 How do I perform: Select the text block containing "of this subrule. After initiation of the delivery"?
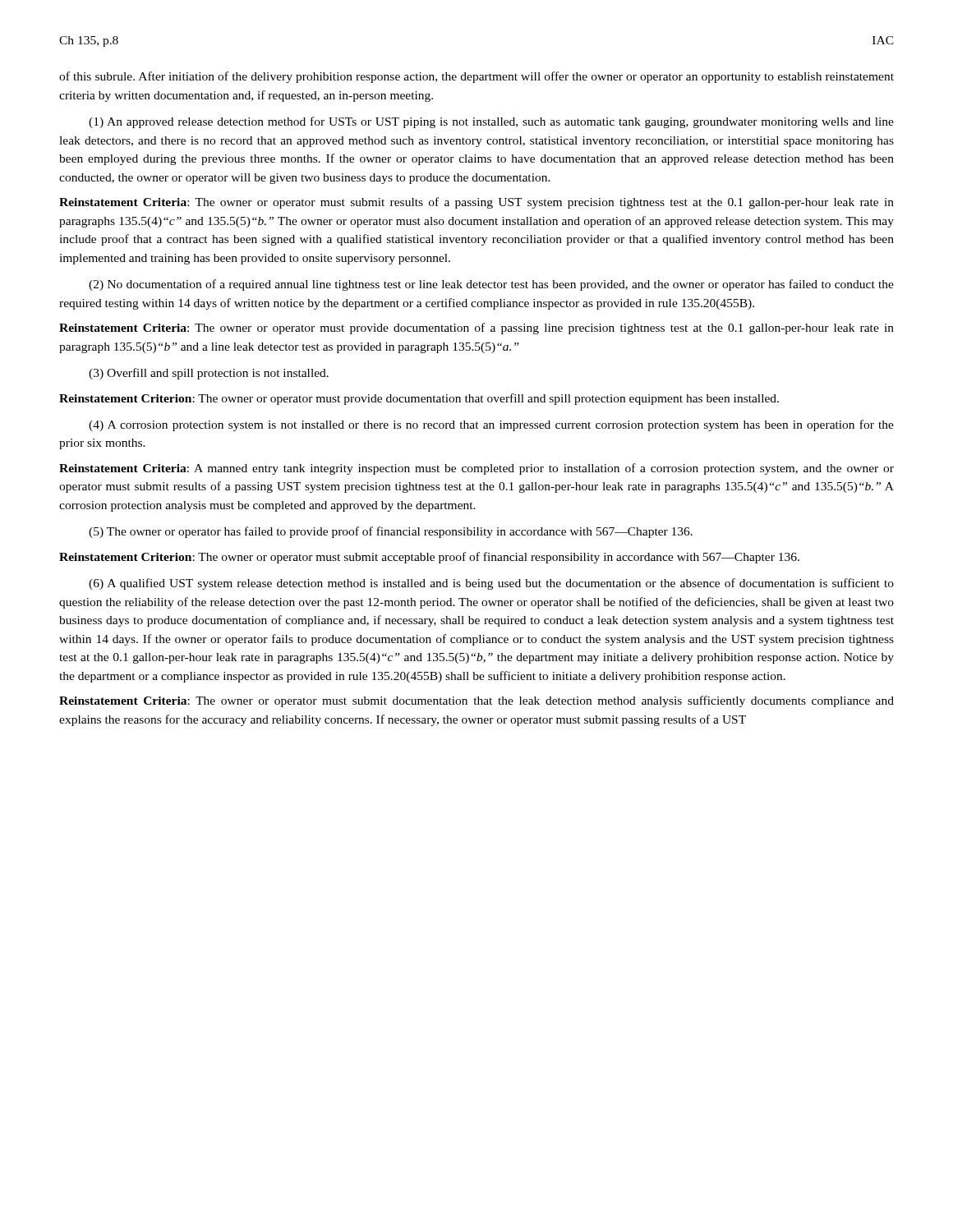[476, 86]
